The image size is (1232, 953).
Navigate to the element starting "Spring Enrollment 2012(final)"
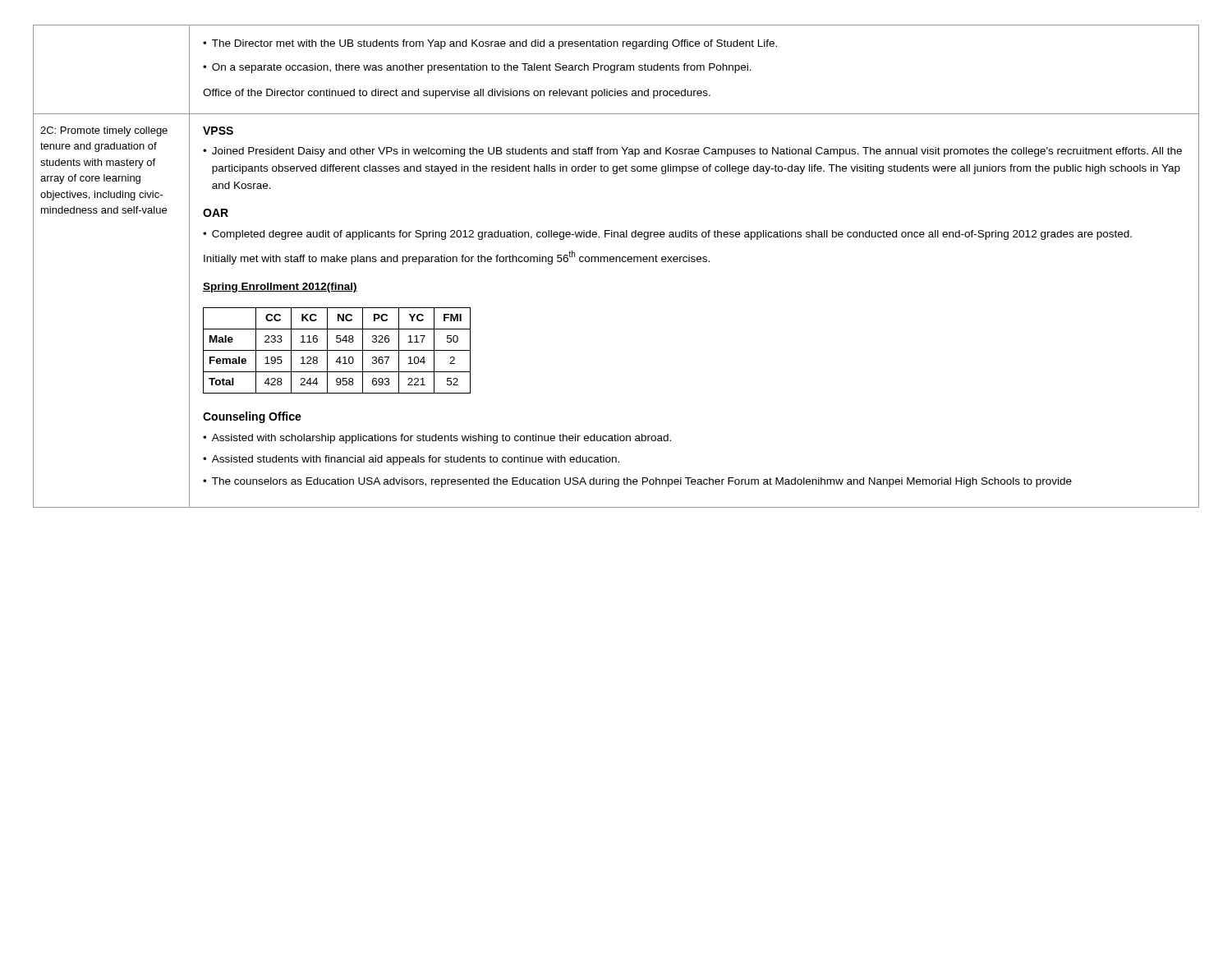coord(280,287)
